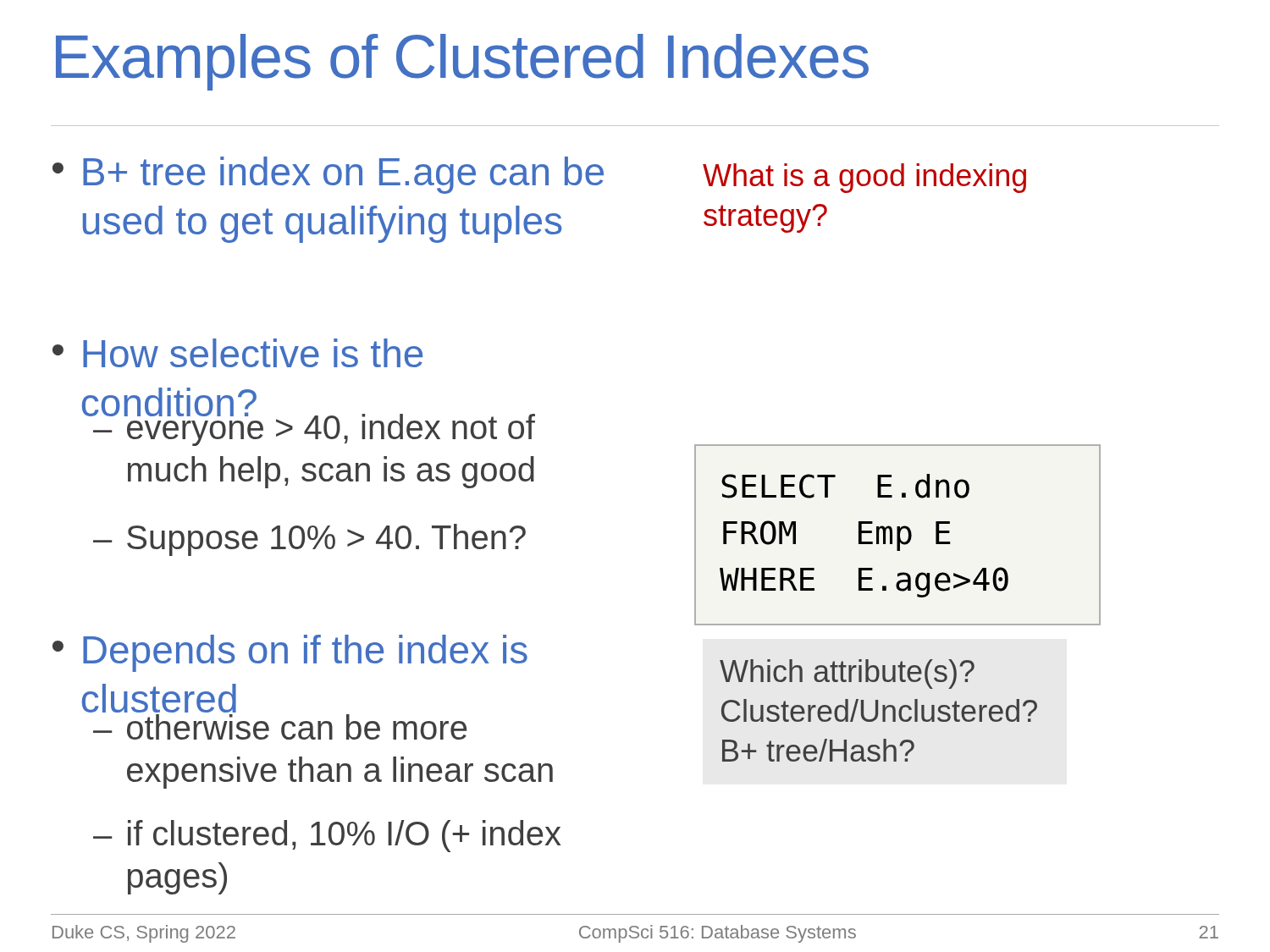1270x952 pixels.
Task: Navigate to the passage starting "Which attribute(s)?Clustered/Unclustered?B+ tree/Hash?"
Action: (x=885, y=712)
